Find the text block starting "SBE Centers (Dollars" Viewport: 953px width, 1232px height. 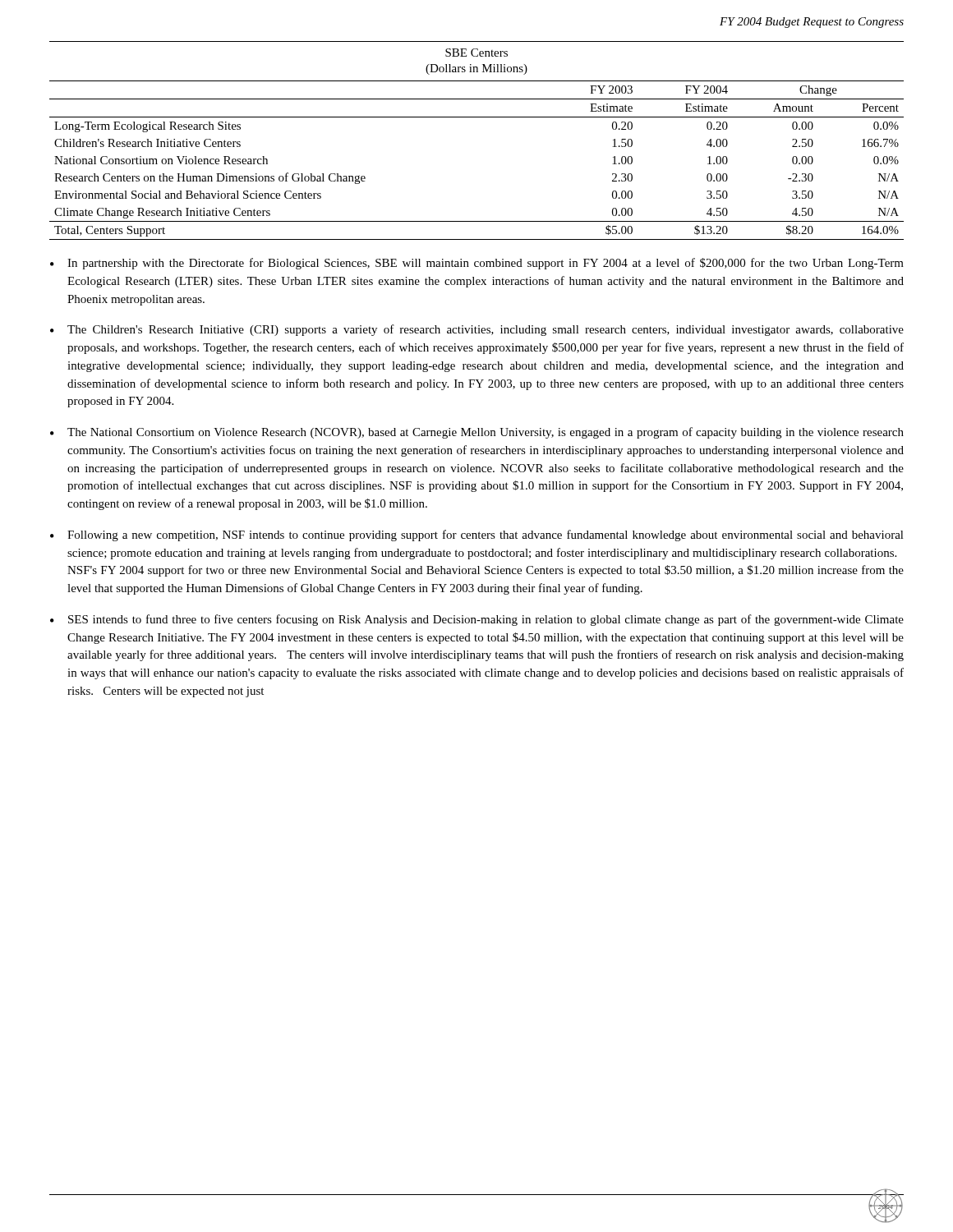476,53
